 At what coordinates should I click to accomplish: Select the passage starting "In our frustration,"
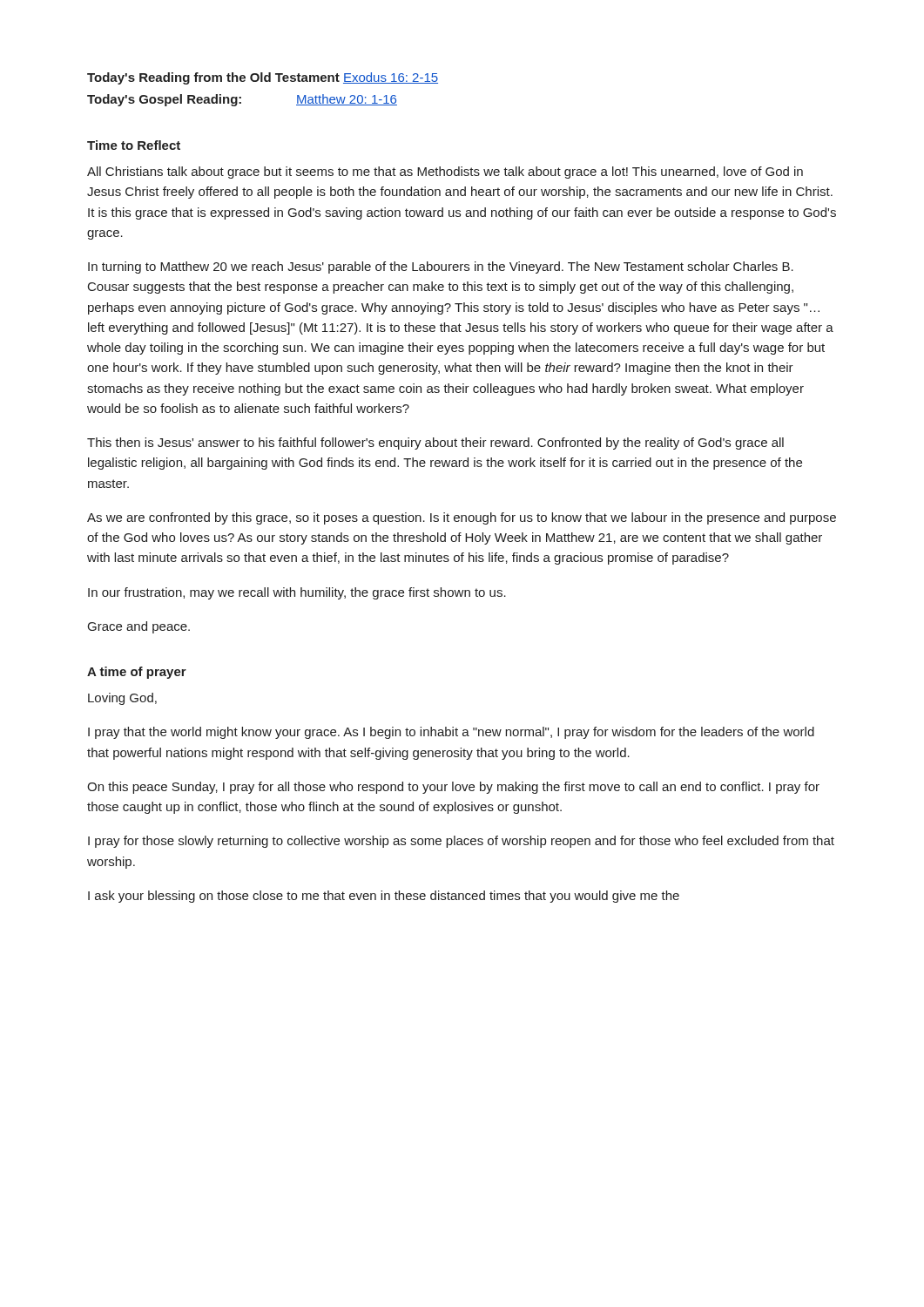(297, 592)
